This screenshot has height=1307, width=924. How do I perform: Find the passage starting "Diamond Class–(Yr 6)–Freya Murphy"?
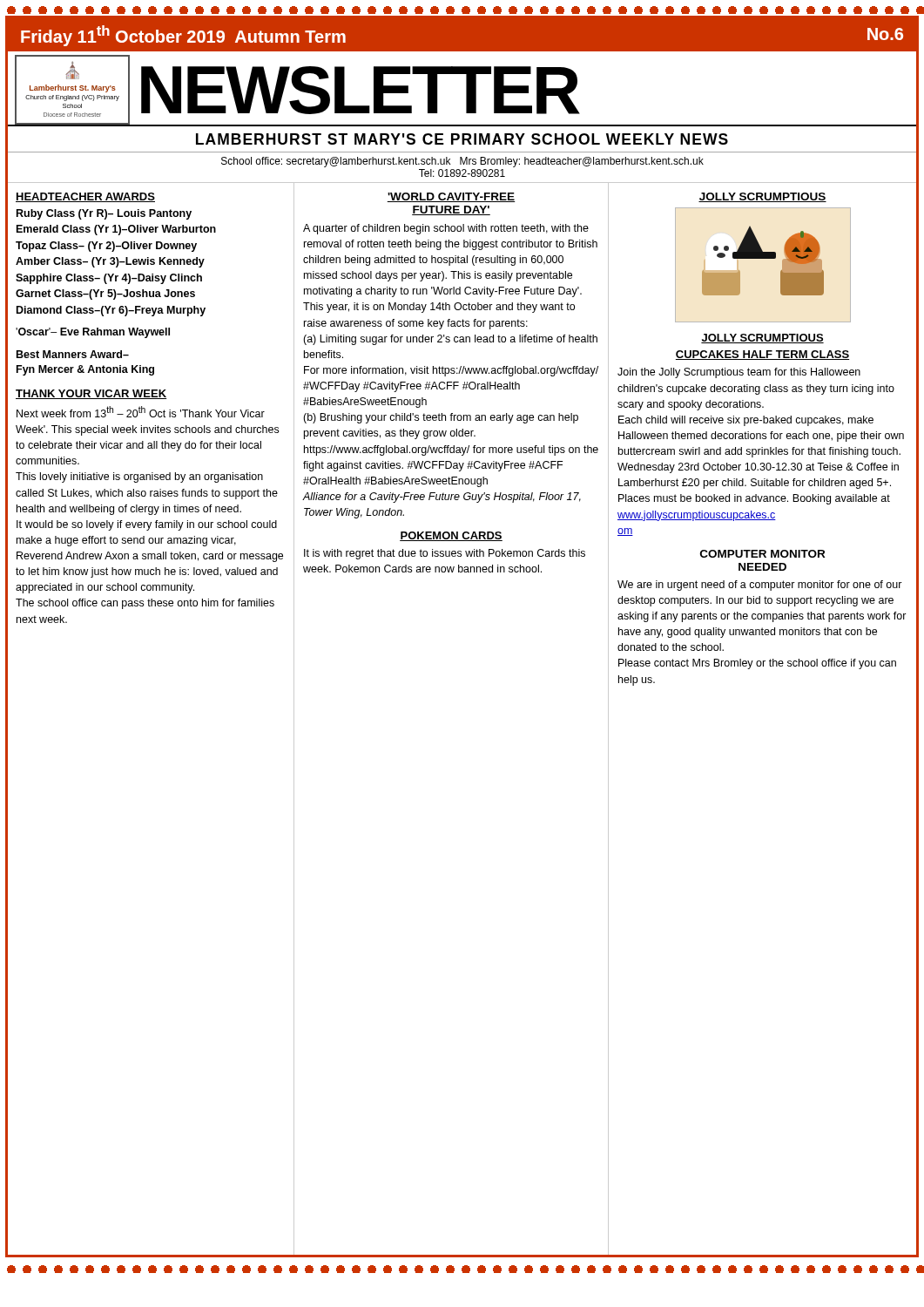point(111,310)
